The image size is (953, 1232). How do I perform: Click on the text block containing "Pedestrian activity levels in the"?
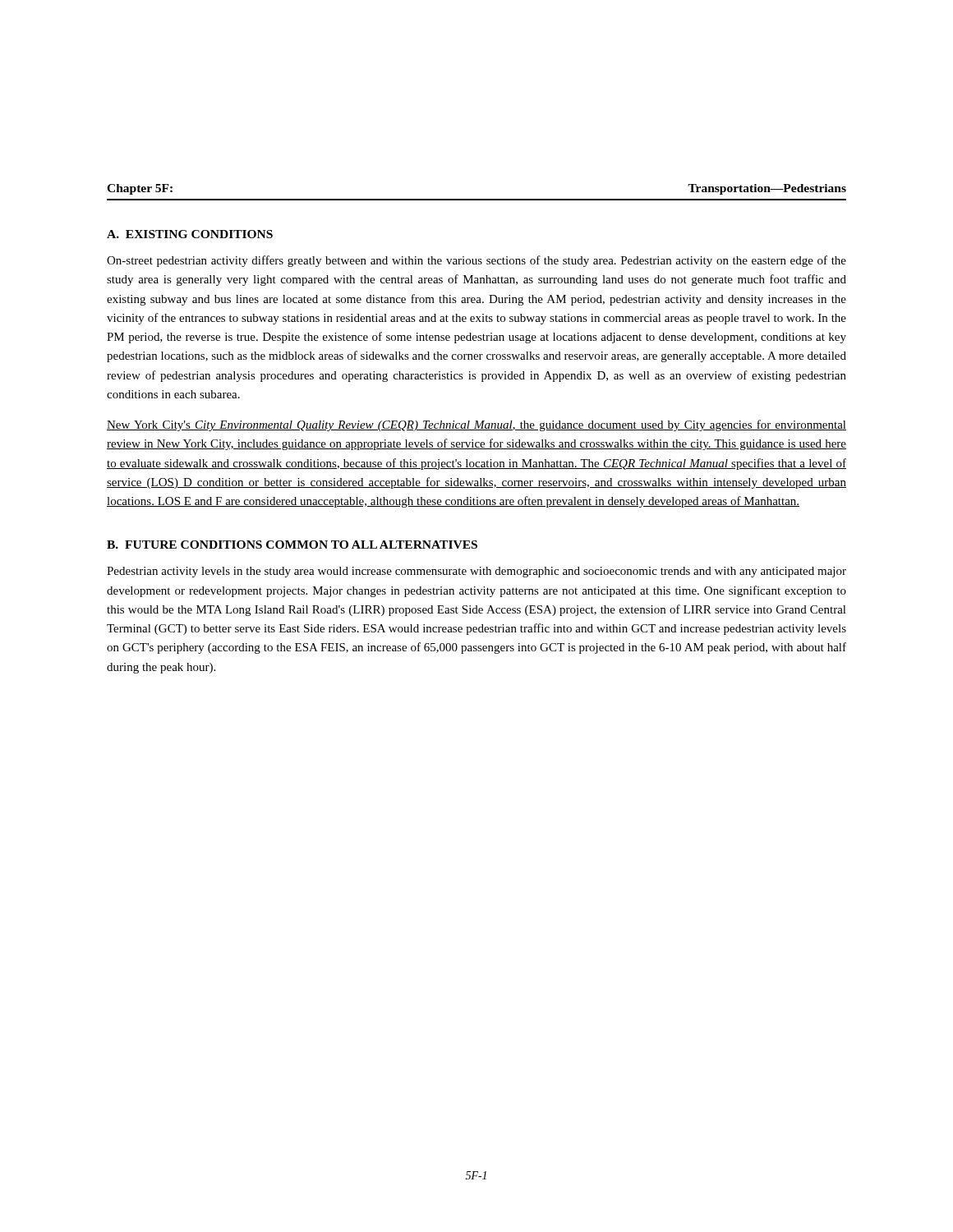tap(476, 619)
